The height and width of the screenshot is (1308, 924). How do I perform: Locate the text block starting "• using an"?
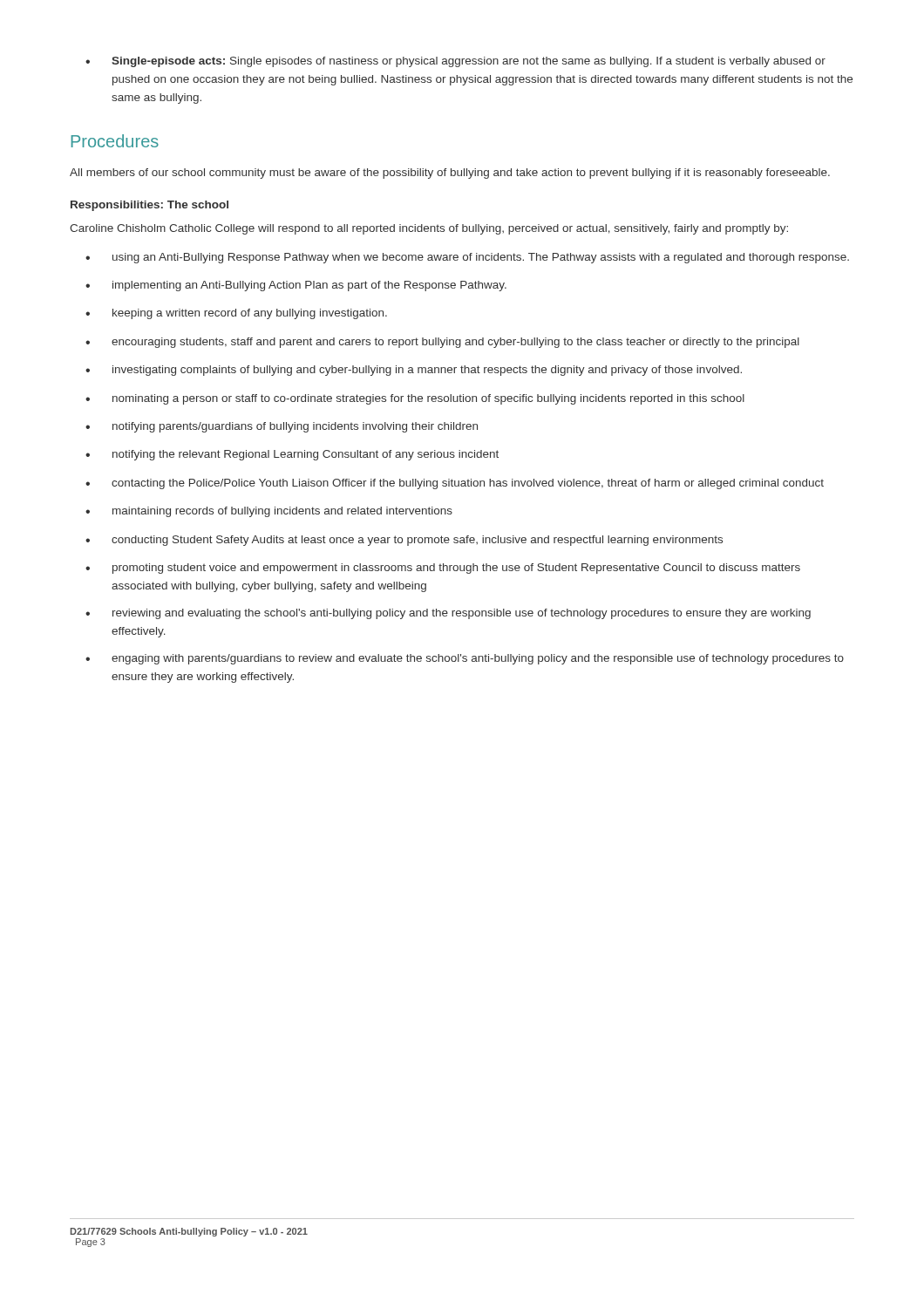click(x=470, y=258)
